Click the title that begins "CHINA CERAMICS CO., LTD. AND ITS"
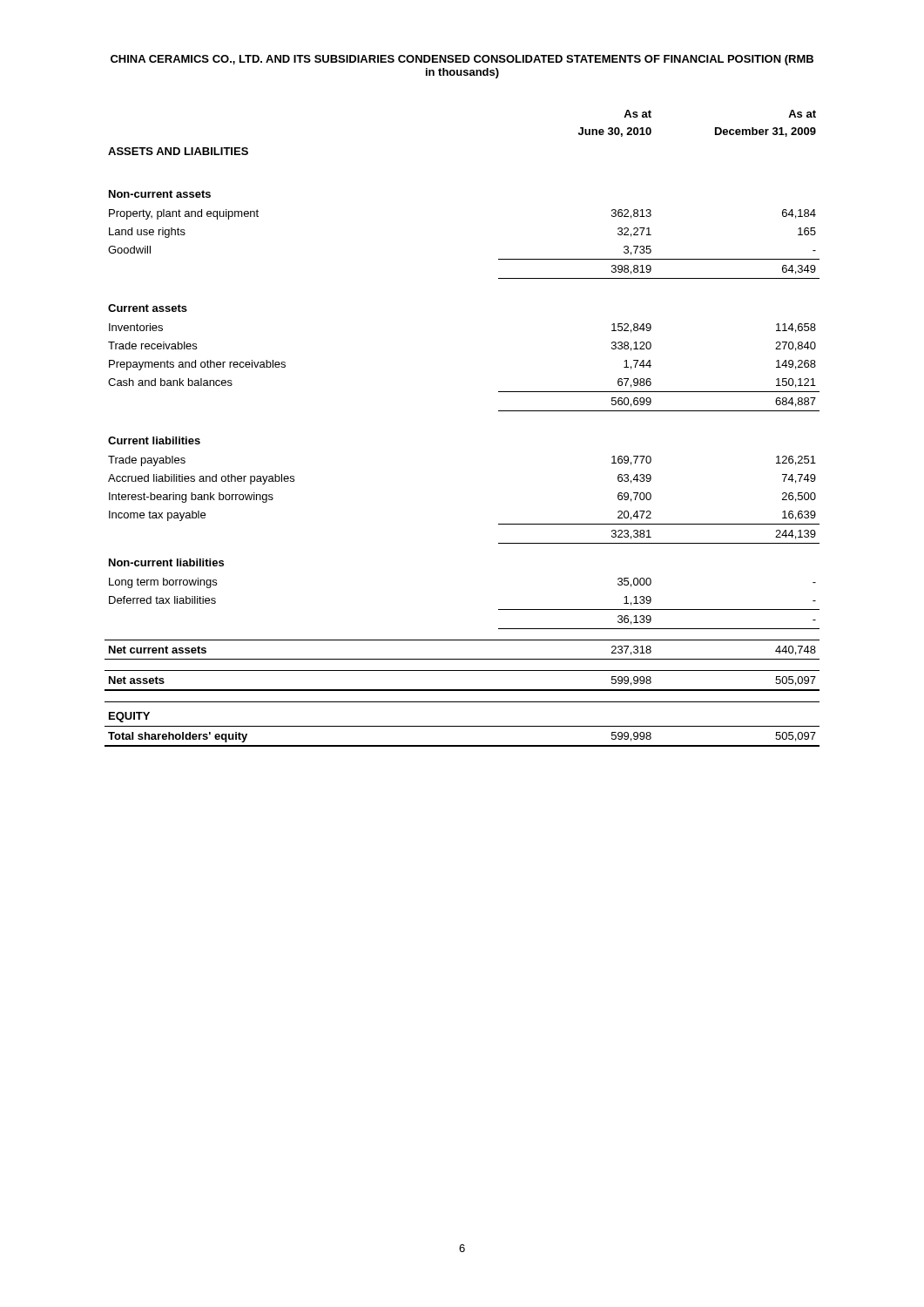Screen dimensions: 1307x924 (x=462, y=65)
